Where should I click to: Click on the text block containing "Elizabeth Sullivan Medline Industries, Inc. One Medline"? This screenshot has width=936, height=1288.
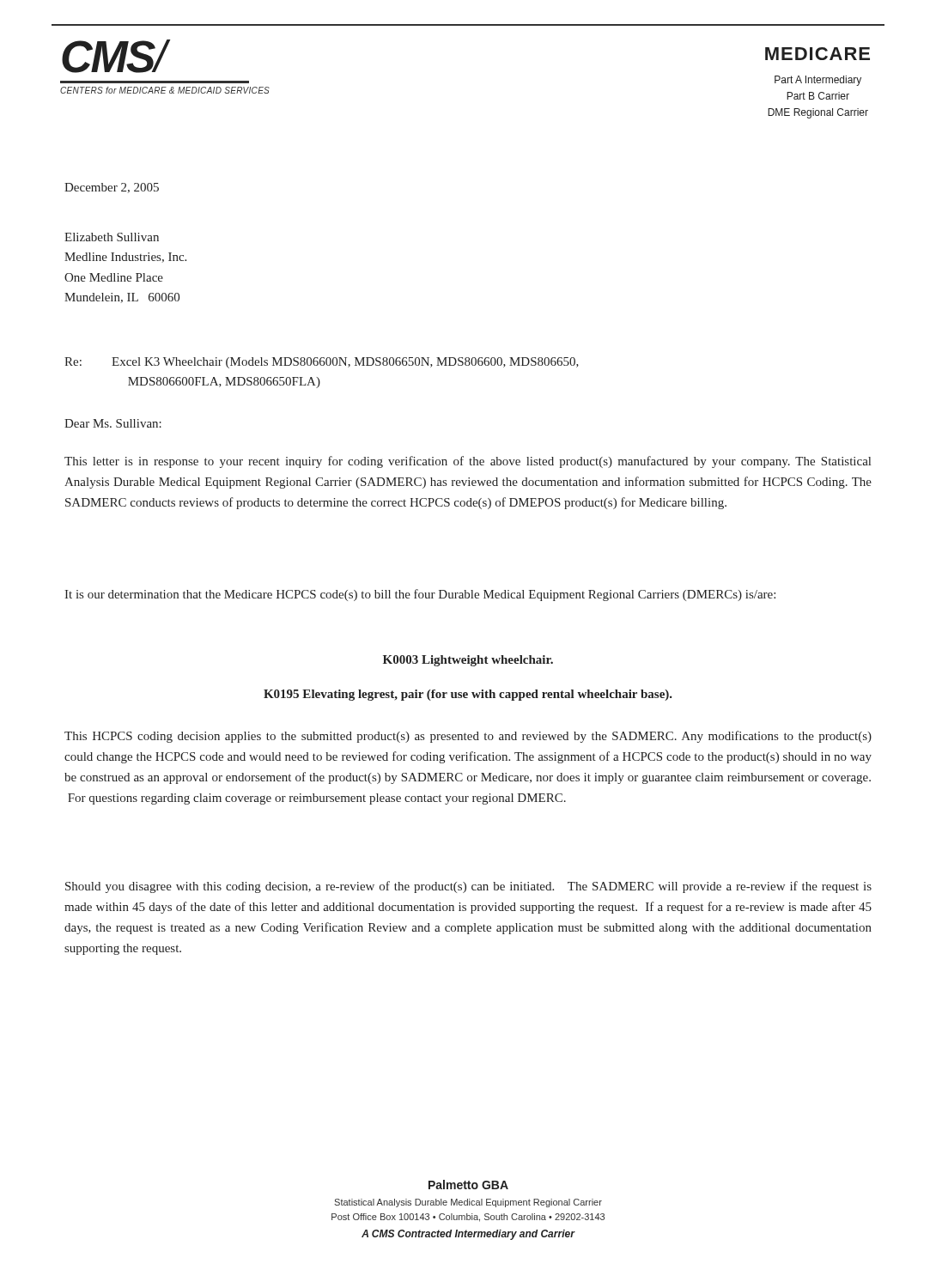pyautogui.click(x=126, y=267)
